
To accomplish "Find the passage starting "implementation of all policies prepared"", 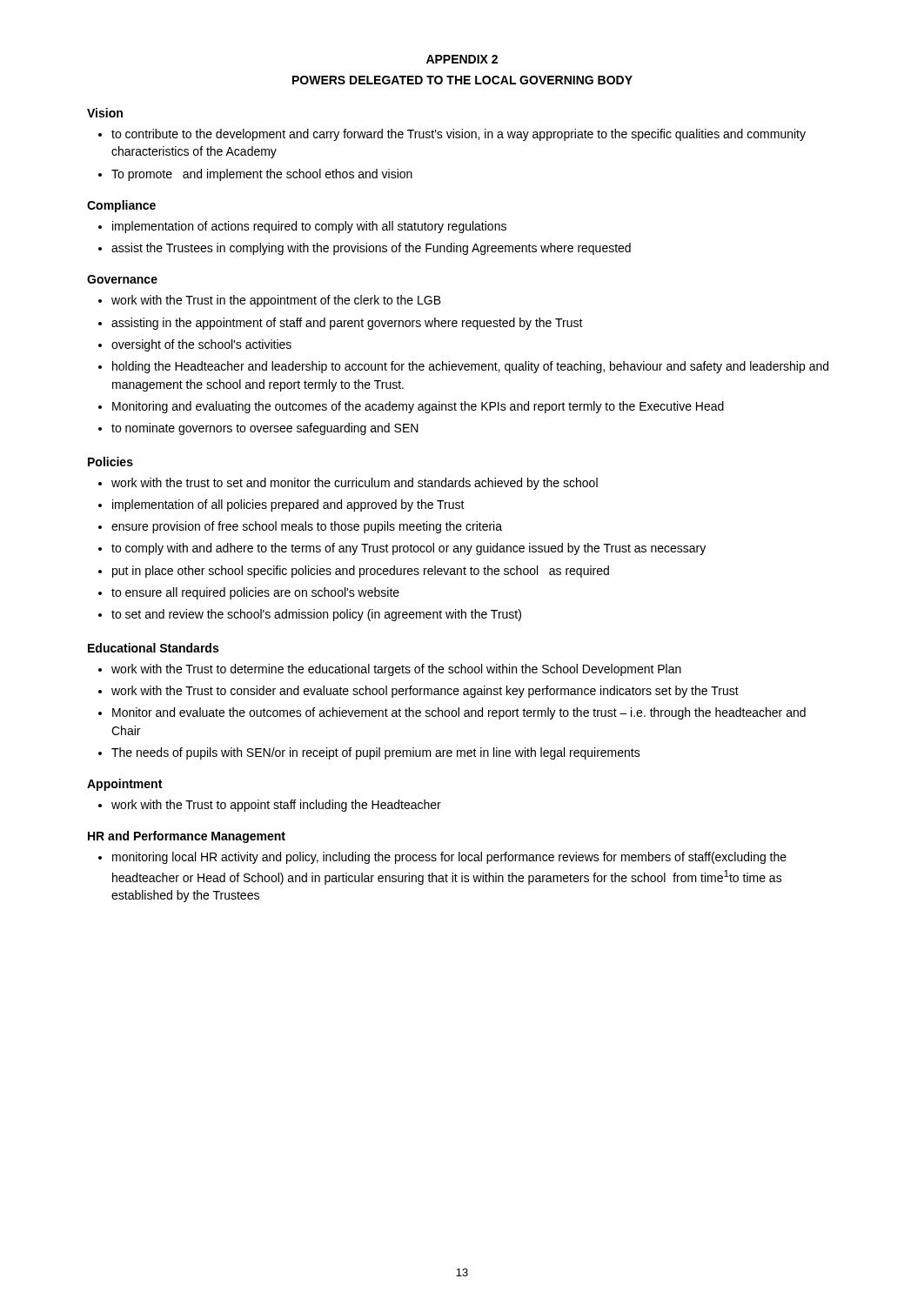I will coord(288,504).
